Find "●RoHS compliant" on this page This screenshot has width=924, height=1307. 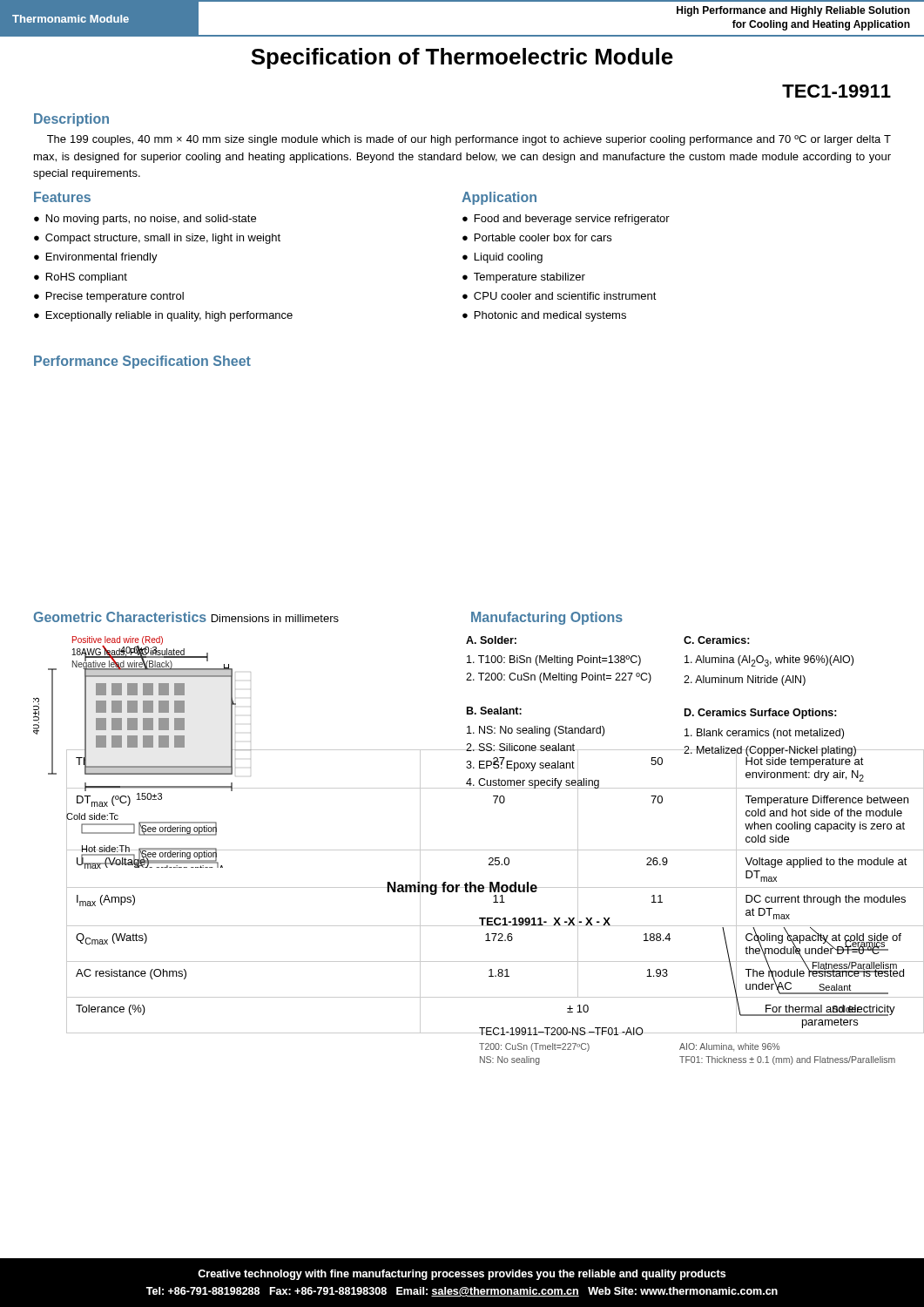pos(80,277)
